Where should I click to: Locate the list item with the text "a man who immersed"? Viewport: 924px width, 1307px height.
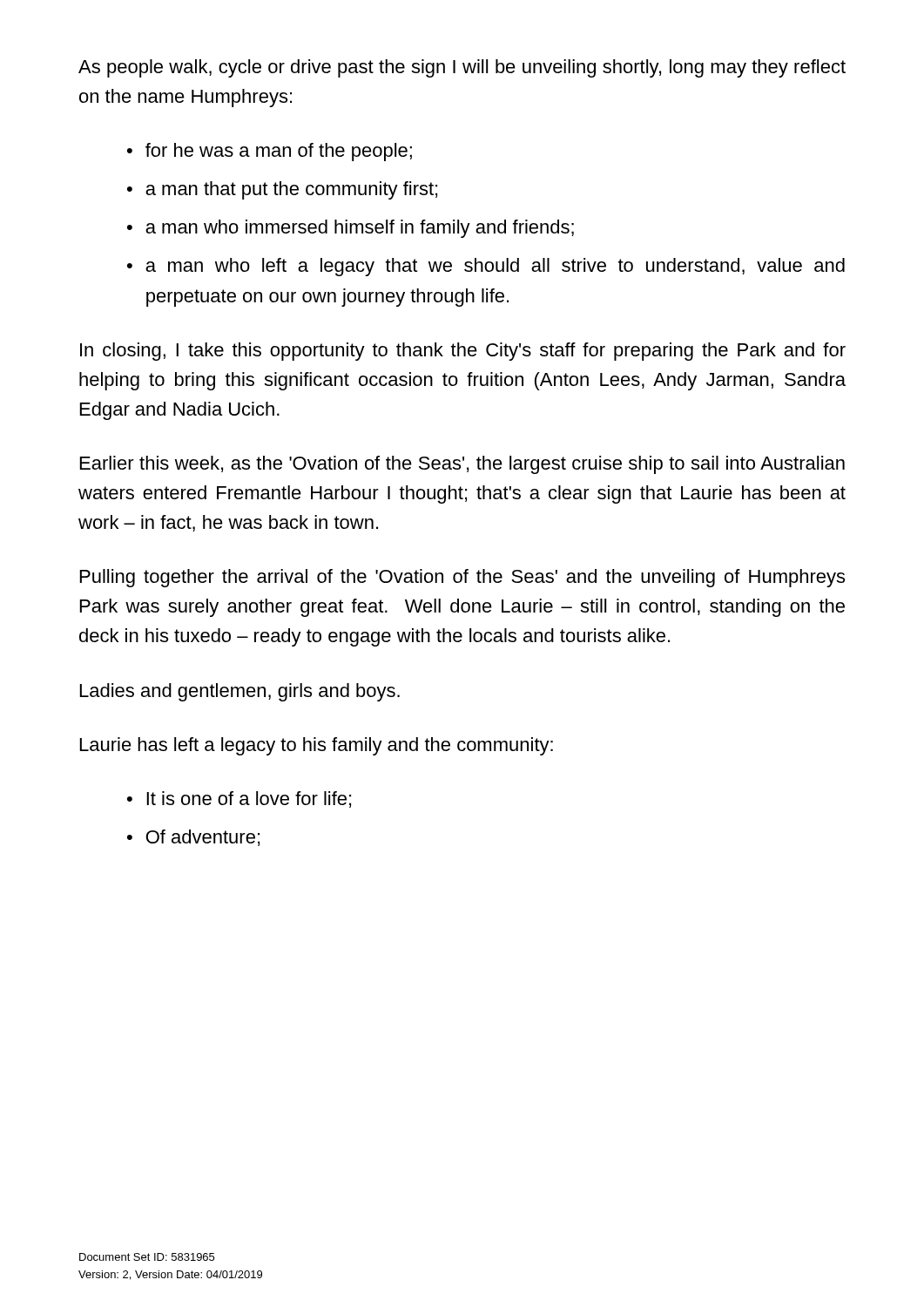coord(495,228)
